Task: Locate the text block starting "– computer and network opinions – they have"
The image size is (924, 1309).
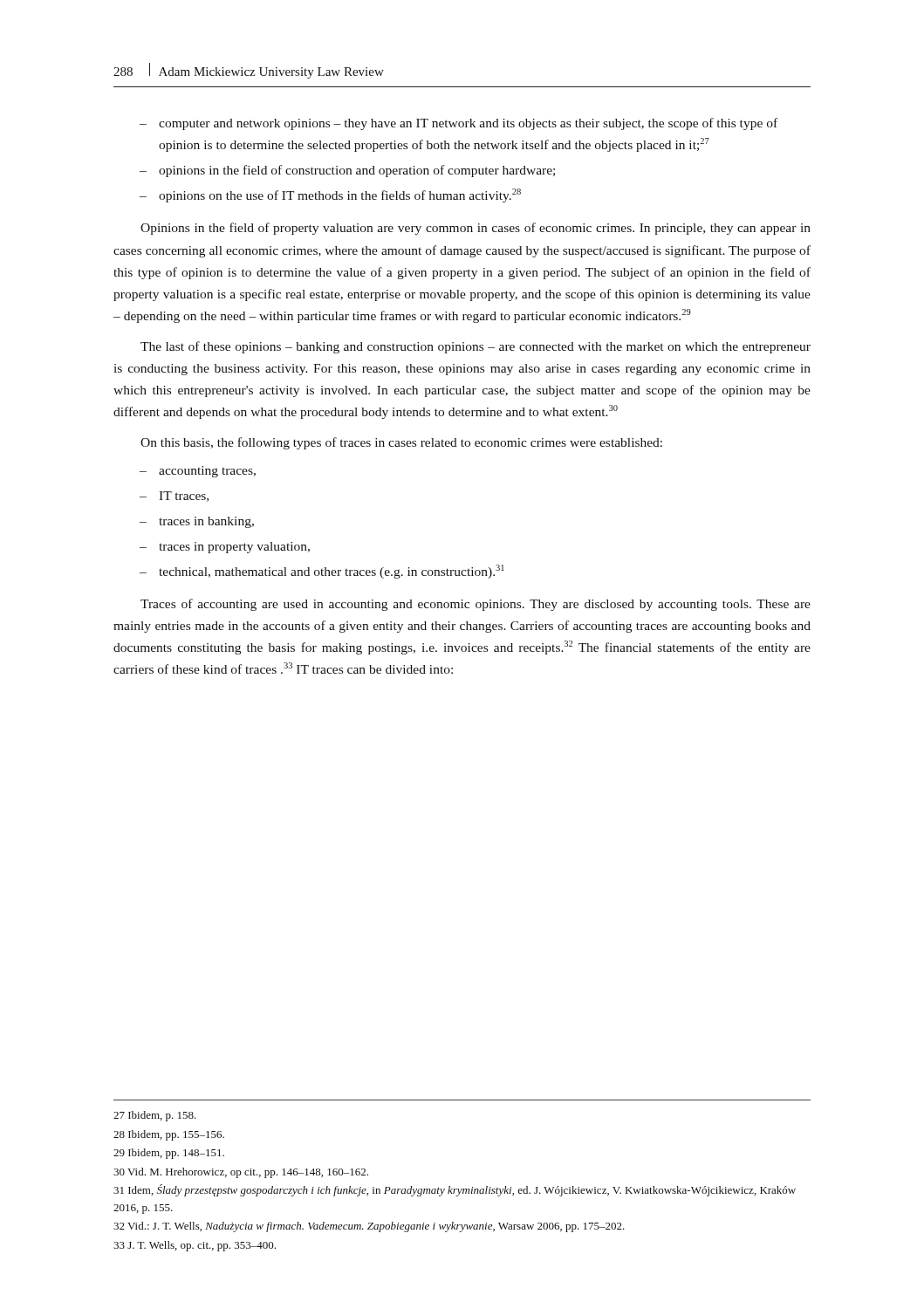Action: pos(475,134)
